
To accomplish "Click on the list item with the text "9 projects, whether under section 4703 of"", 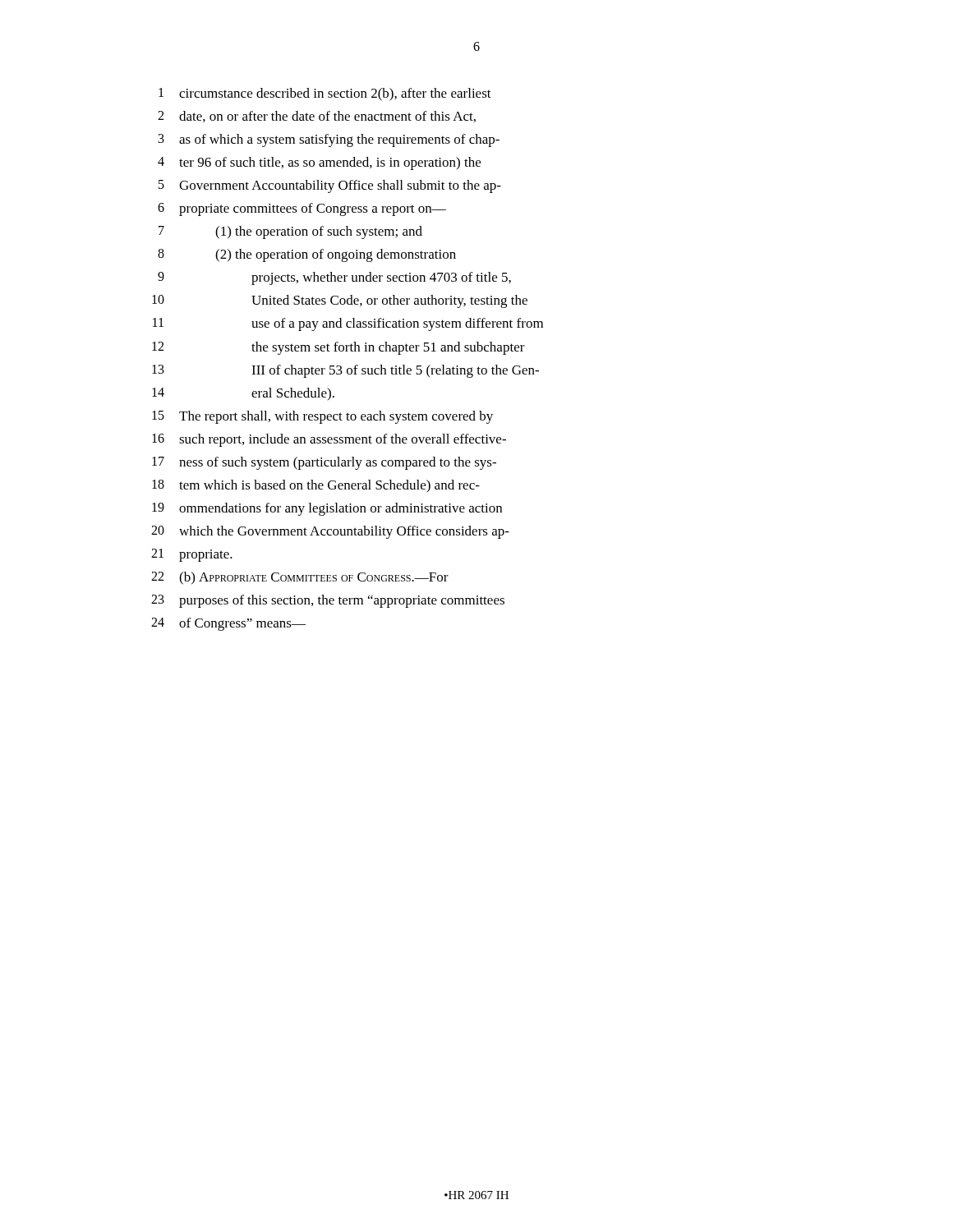I will pyautogui.click(x=488, y=278).
